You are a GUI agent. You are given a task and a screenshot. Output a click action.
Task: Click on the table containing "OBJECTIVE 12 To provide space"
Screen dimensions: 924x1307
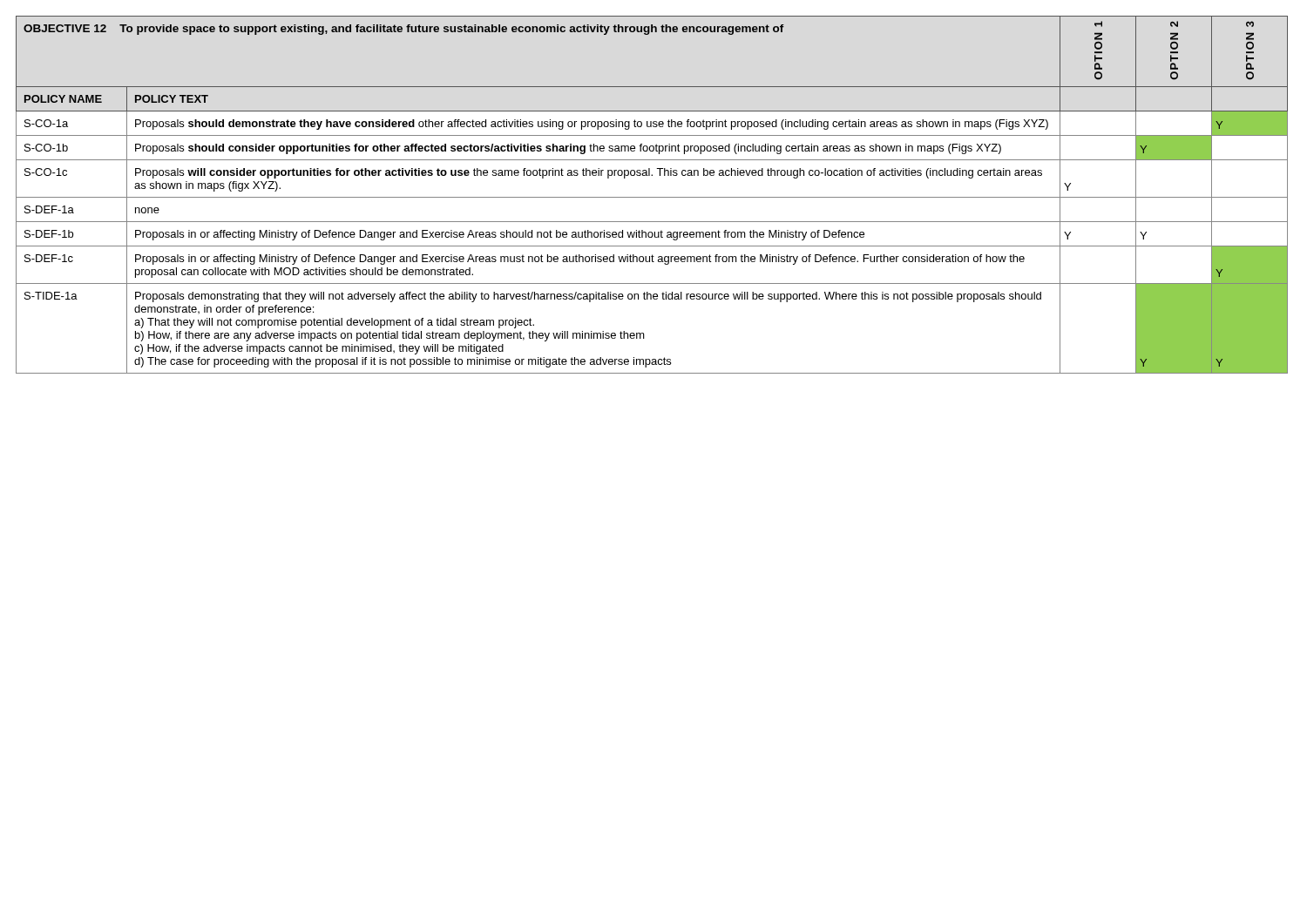[x=652, y=195]
